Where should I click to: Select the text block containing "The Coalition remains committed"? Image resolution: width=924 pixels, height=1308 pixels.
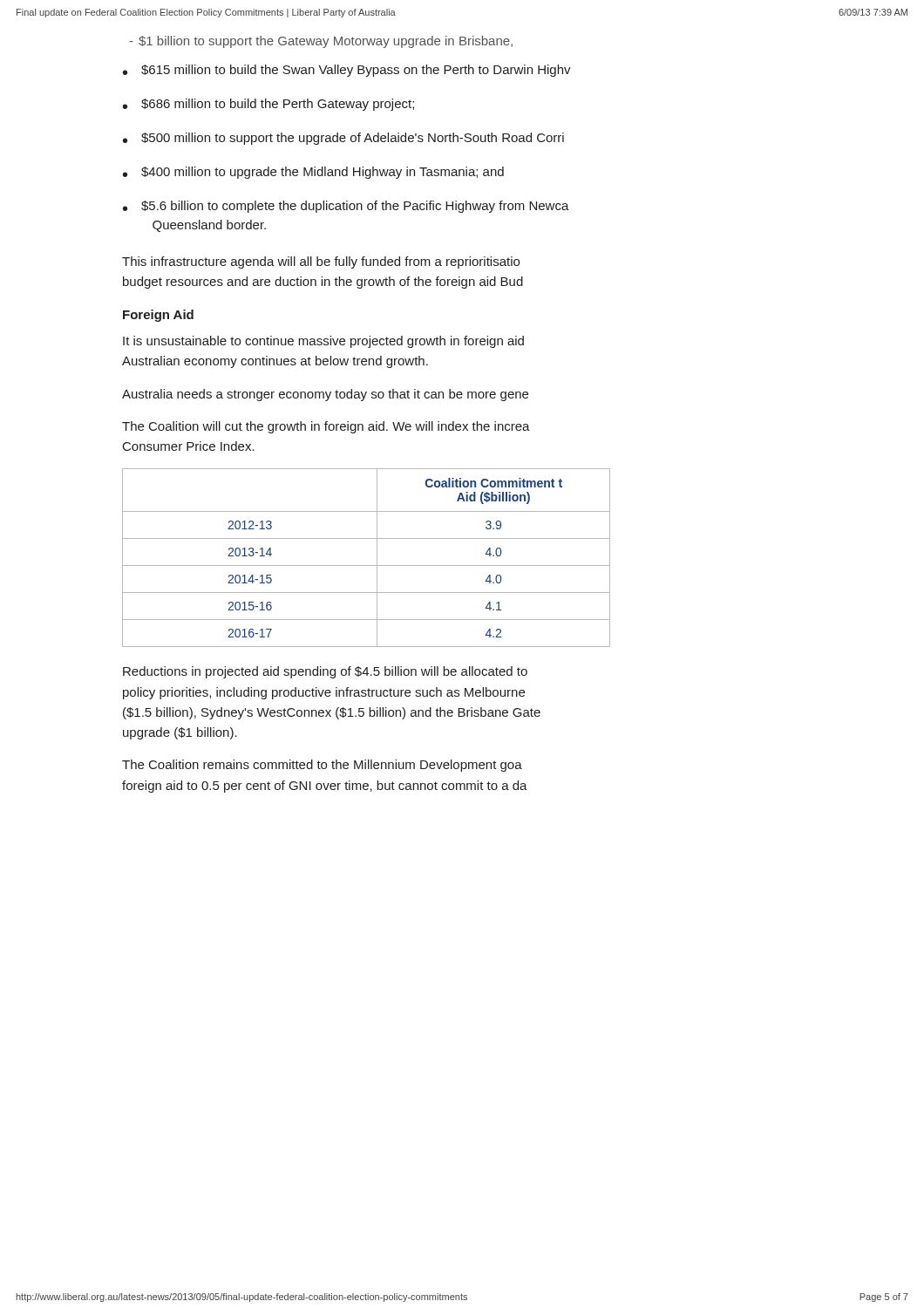pos(324,775)
